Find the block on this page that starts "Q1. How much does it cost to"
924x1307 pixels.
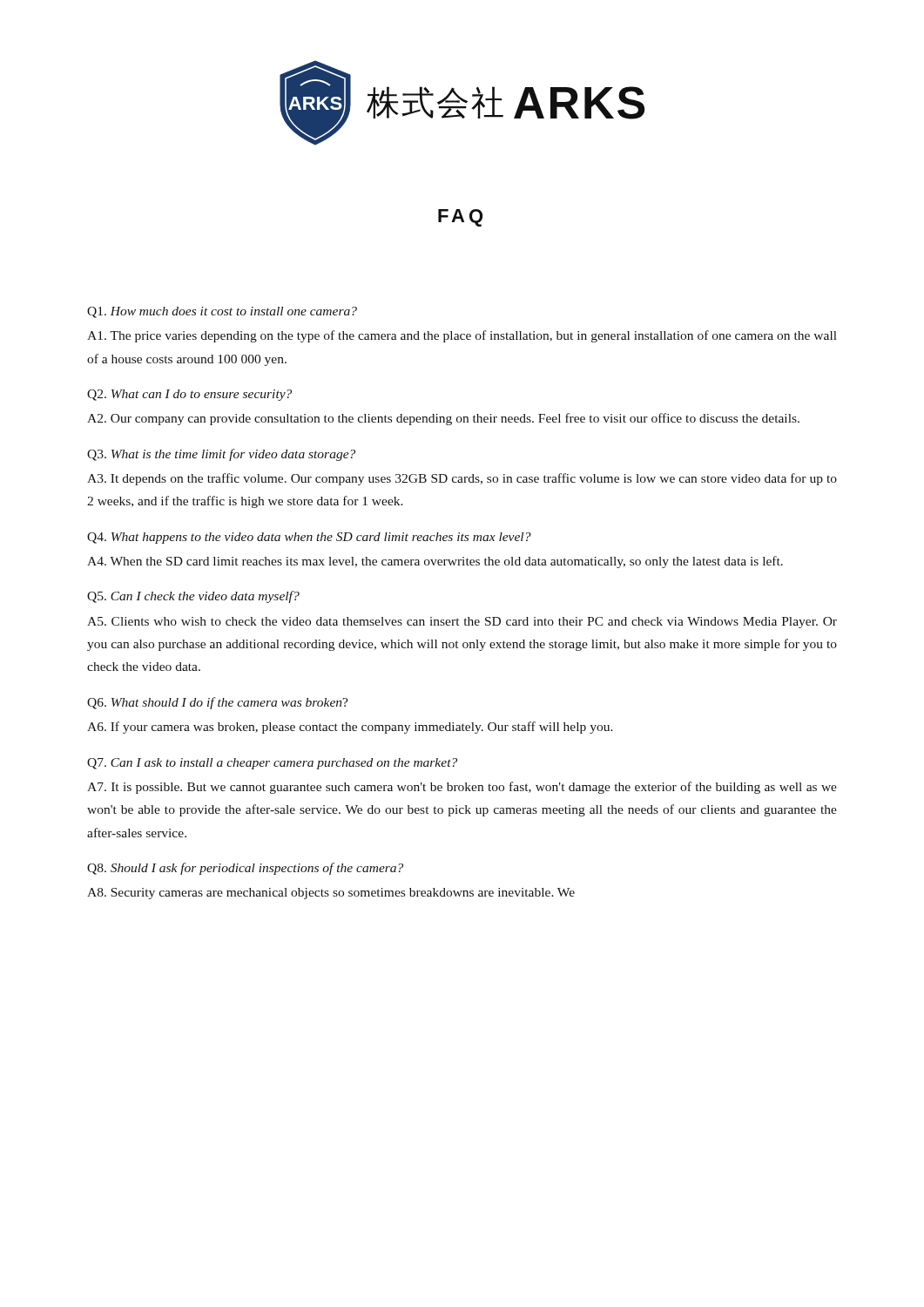click(462, 335)
